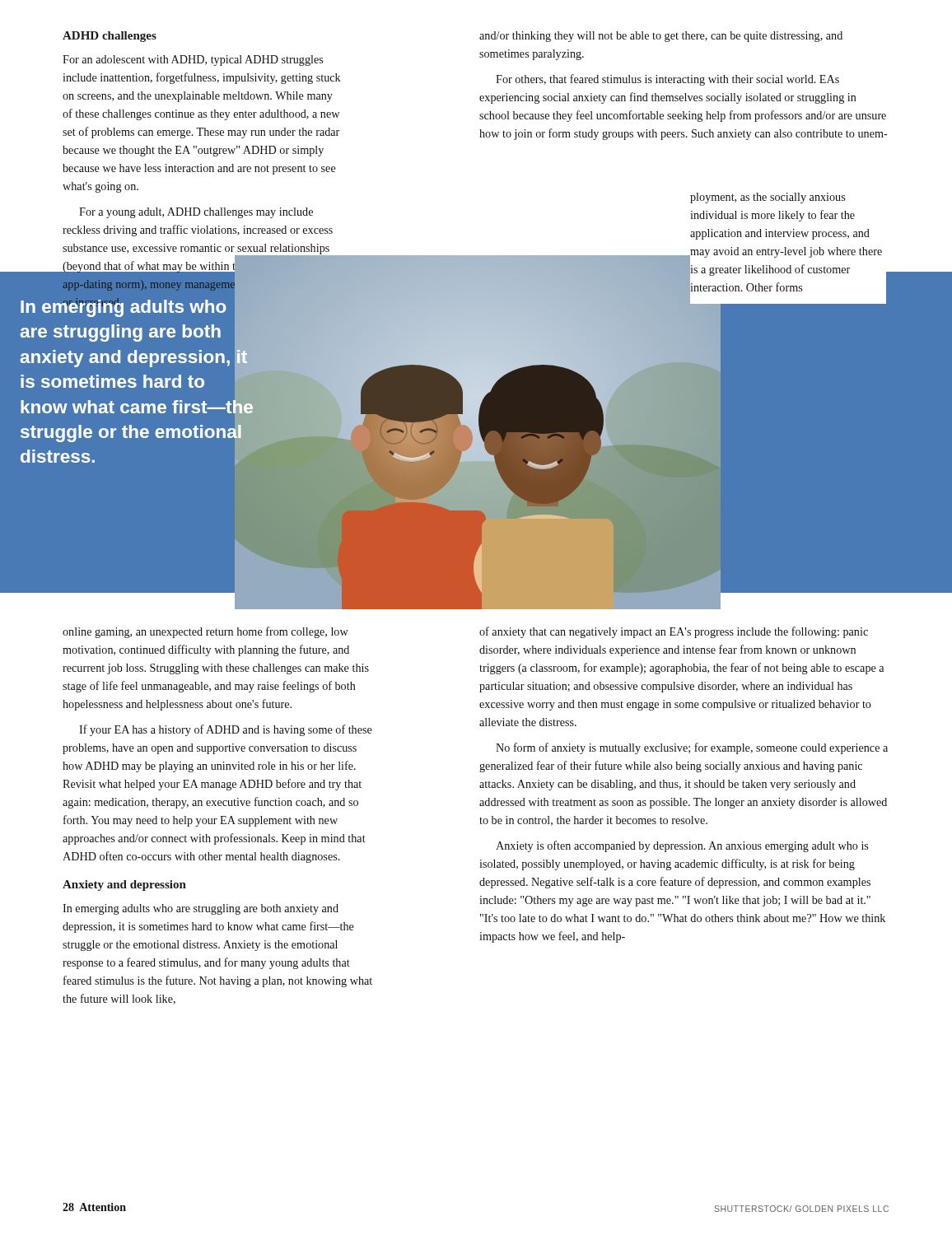Select the passage starting "of anxiety that can negatively impact an"

pos(684,784)
